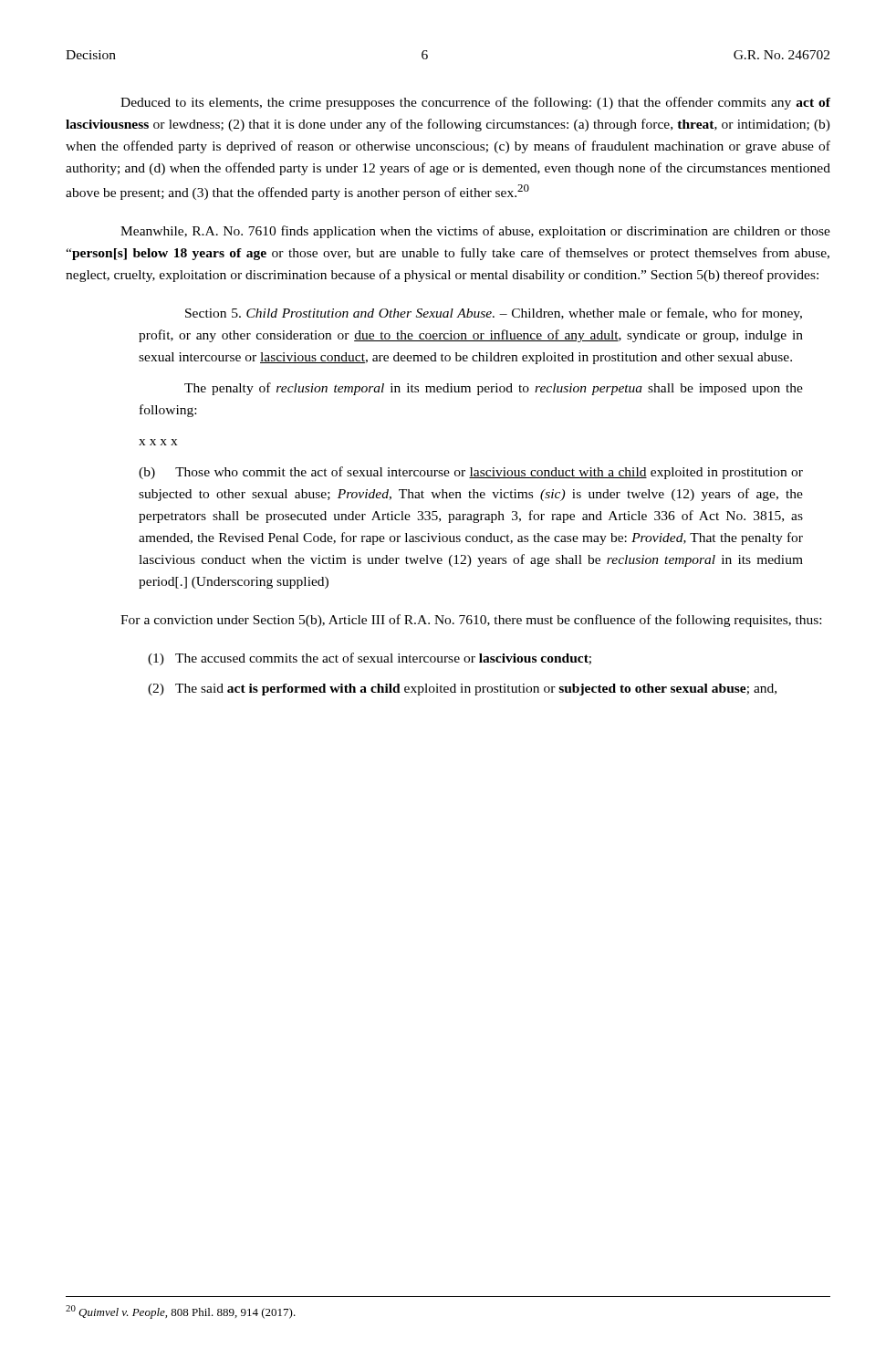Find the block on this page that starts "The penalty of reclusion temporal in"

471,399
